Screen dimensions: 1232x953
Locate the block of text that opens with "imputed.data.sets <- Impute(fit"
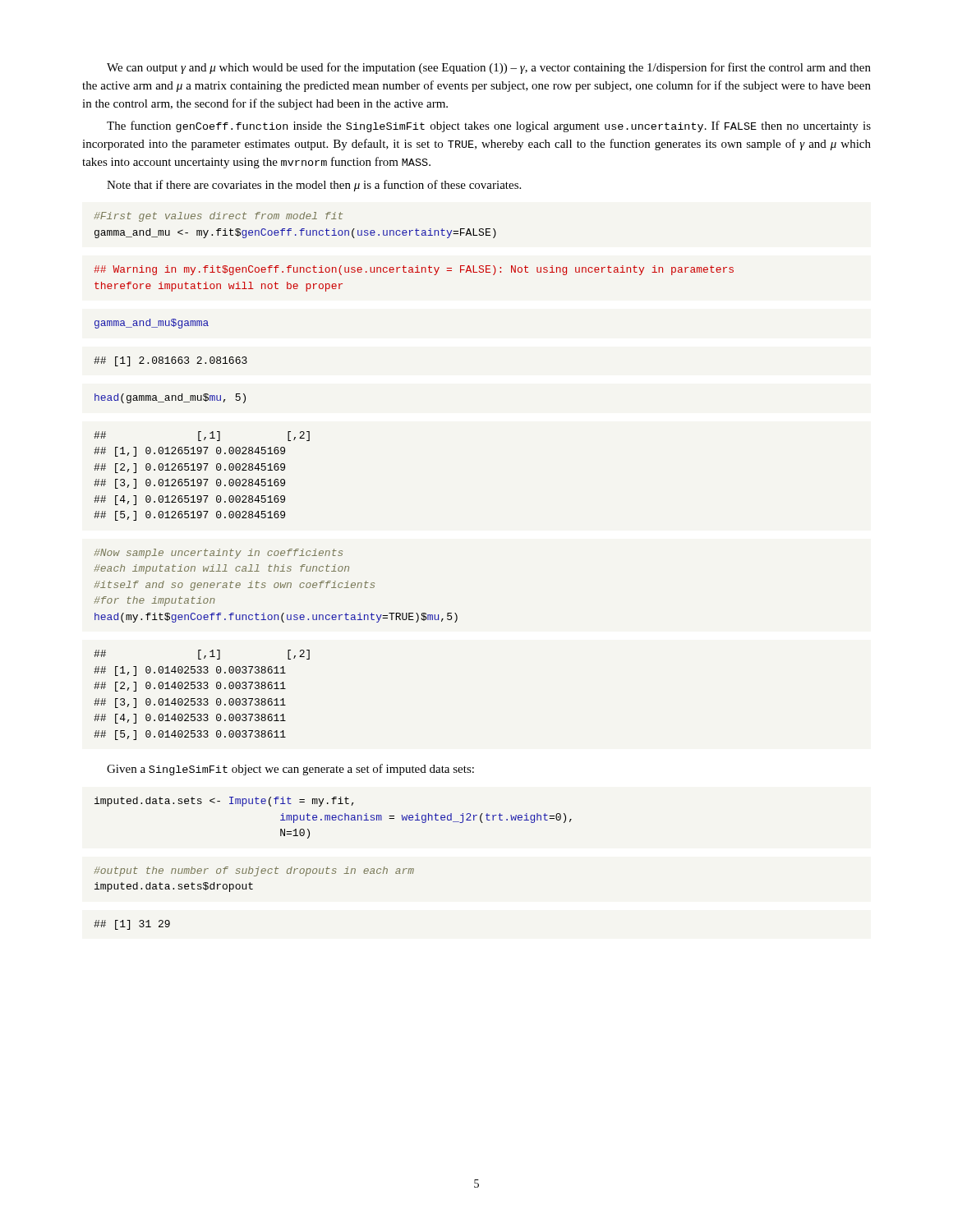[x=334, y=817]
